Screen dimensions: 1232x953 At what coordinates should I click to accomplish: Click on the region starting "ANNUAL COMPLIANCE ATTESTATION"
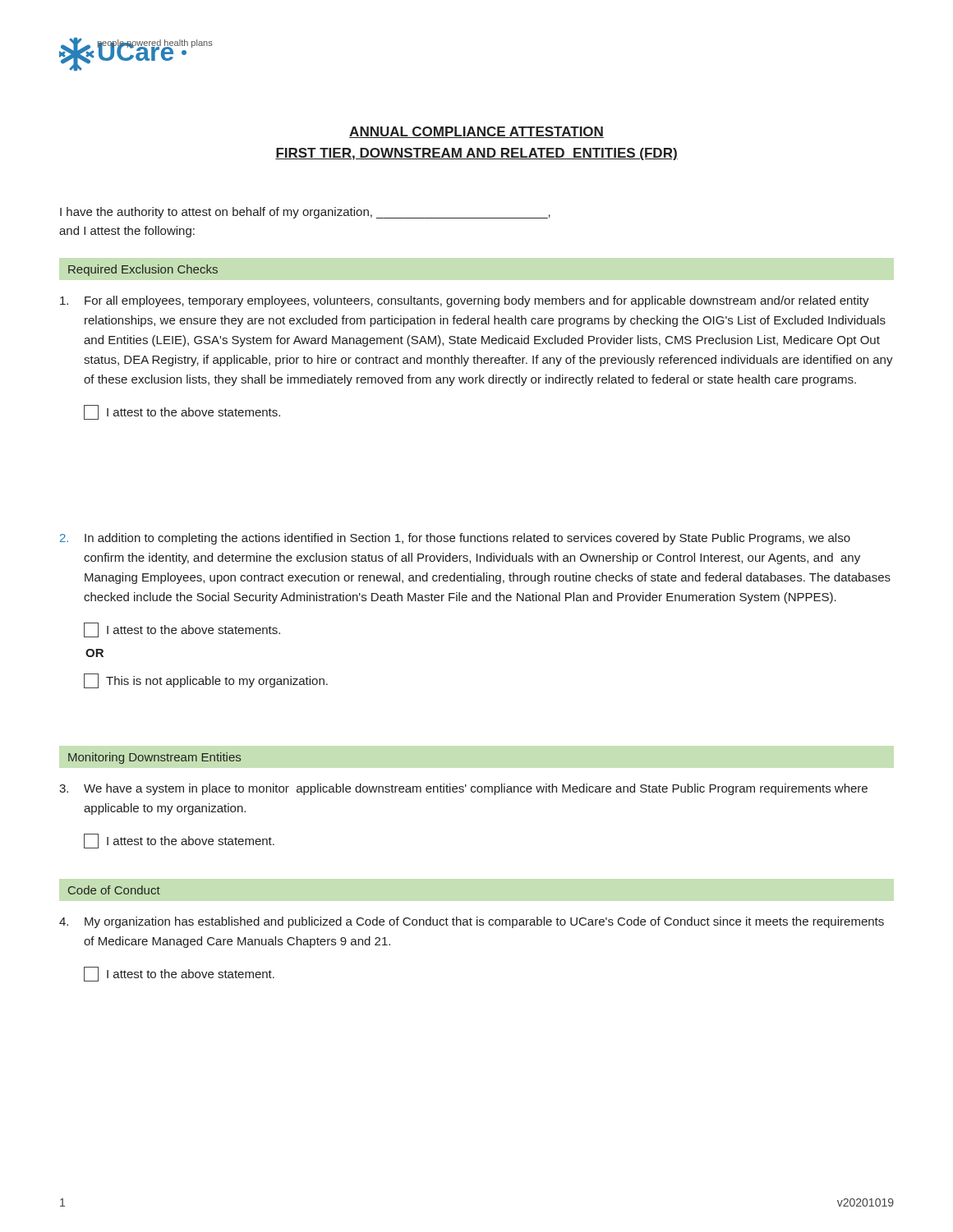pyautogui.click(x=476, y=143)
